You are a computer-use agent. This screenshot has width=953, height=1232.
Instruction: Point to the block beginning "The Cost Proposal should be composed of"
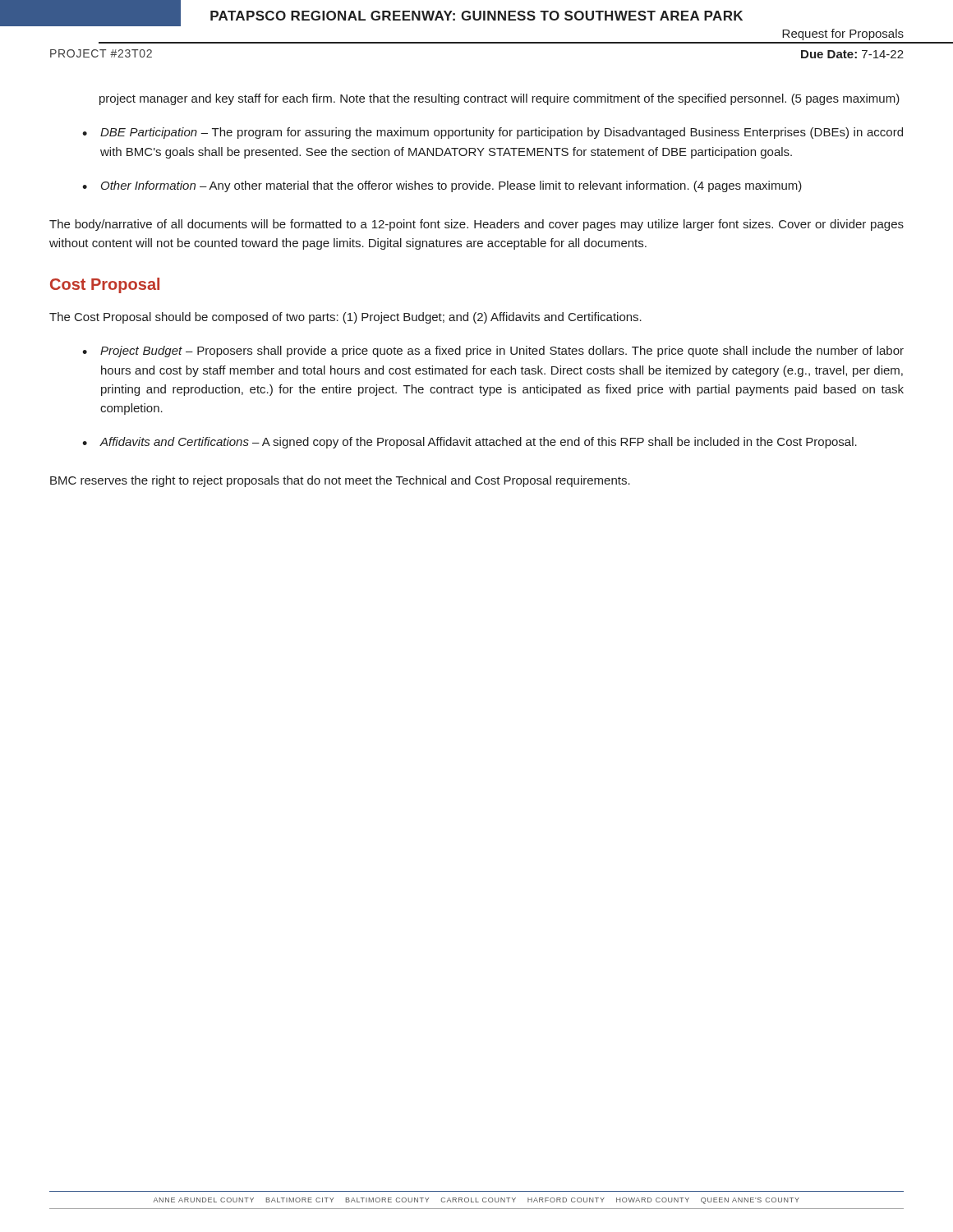click(346, 317)
